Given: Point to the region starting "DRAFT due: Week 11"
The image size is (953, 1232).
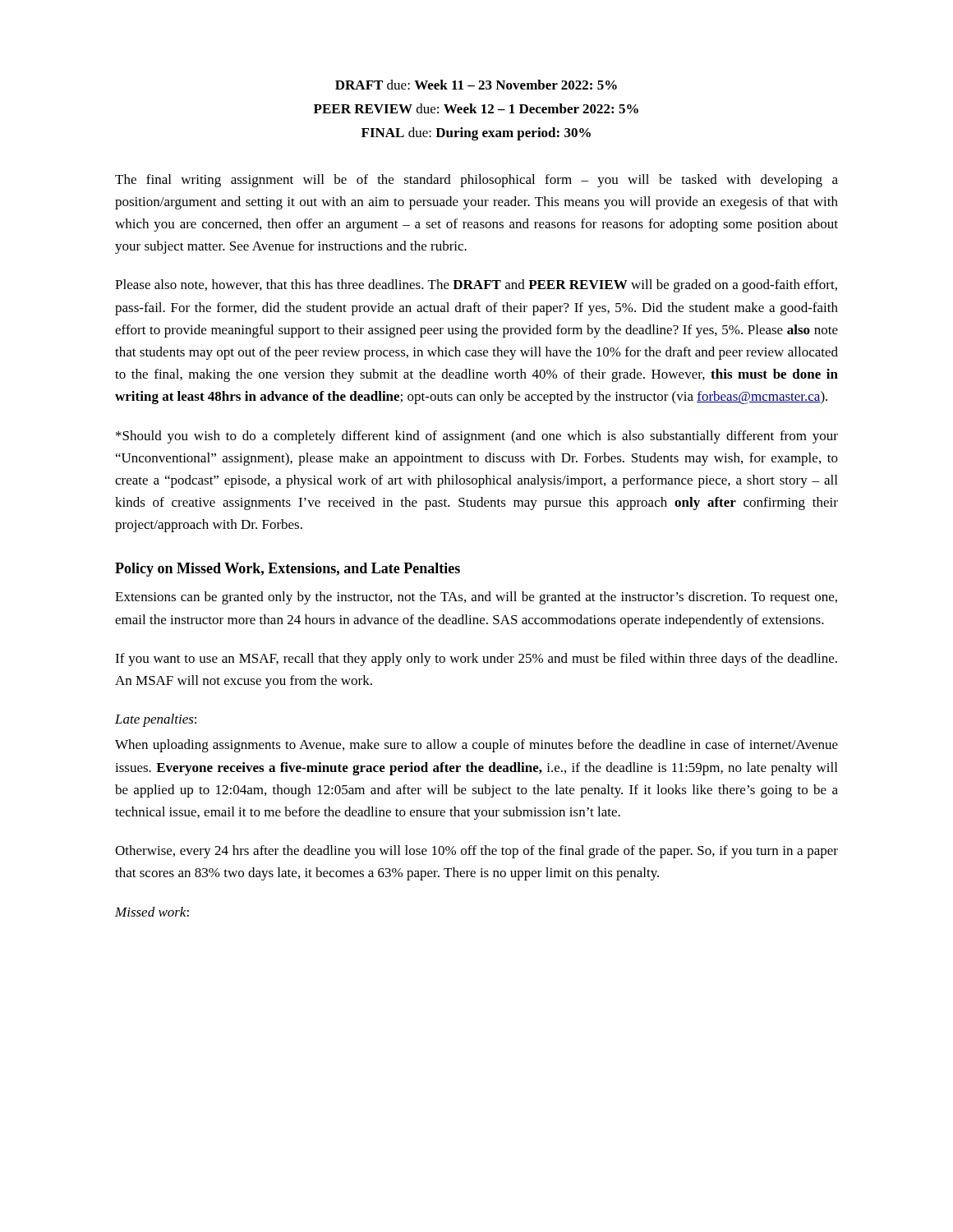Looking at the screenshot, I should coord(476,110).
